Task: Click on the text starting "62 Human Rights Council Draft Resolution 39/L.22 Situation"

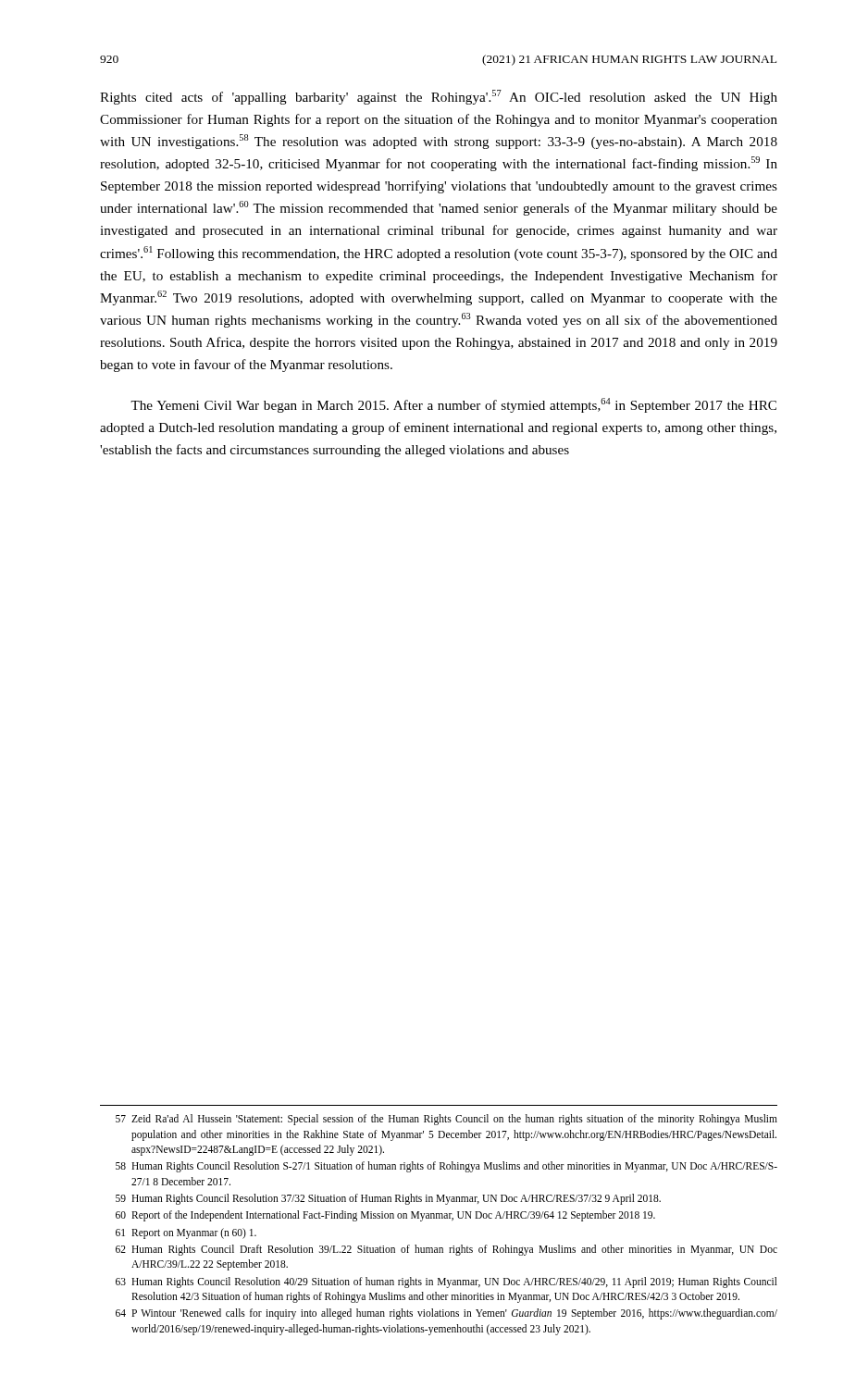Action: coord(439,1257)
